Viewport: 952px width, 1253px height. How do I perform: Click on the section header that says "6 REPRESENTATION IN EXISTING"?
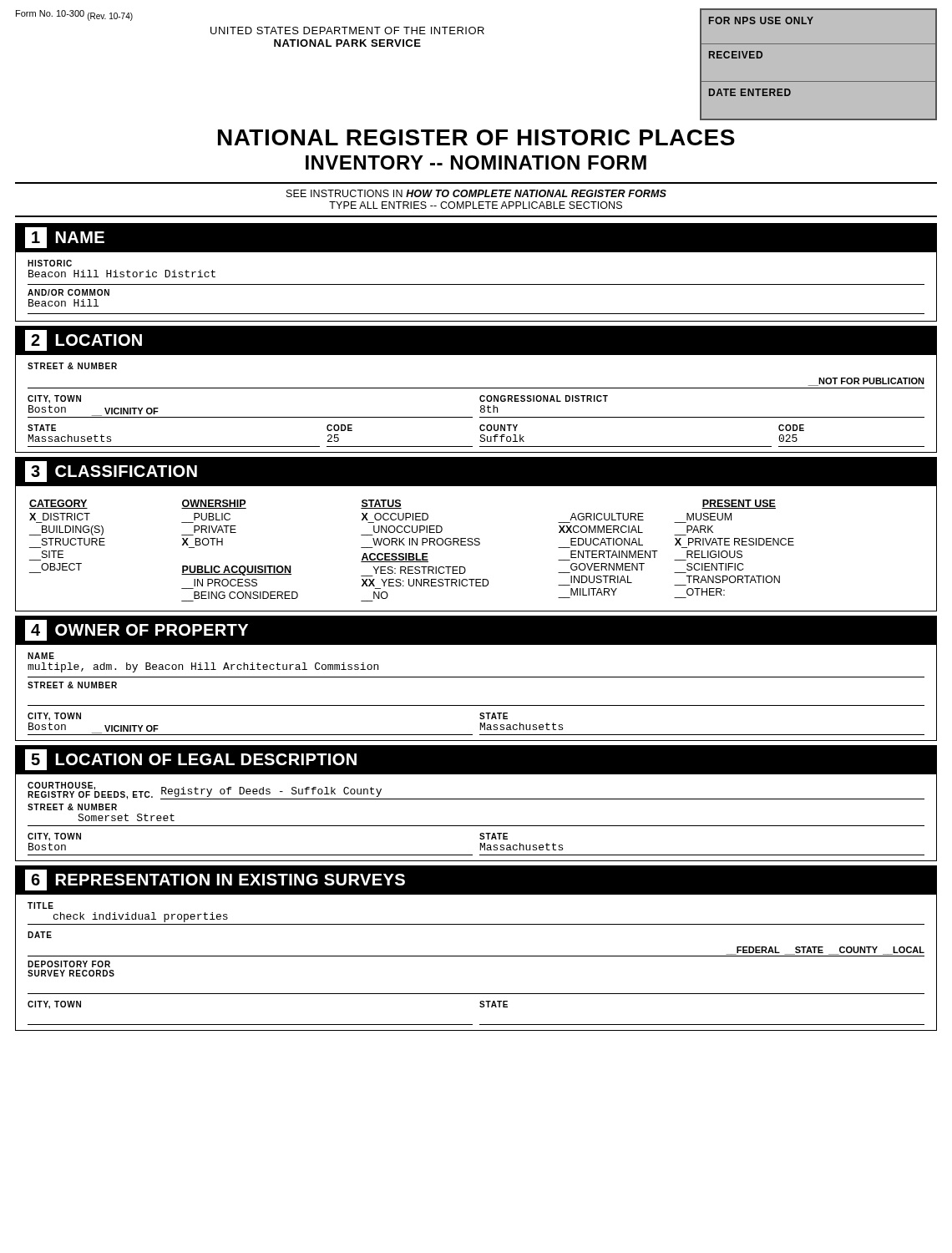pyautogui.click(x=215, y=880)
